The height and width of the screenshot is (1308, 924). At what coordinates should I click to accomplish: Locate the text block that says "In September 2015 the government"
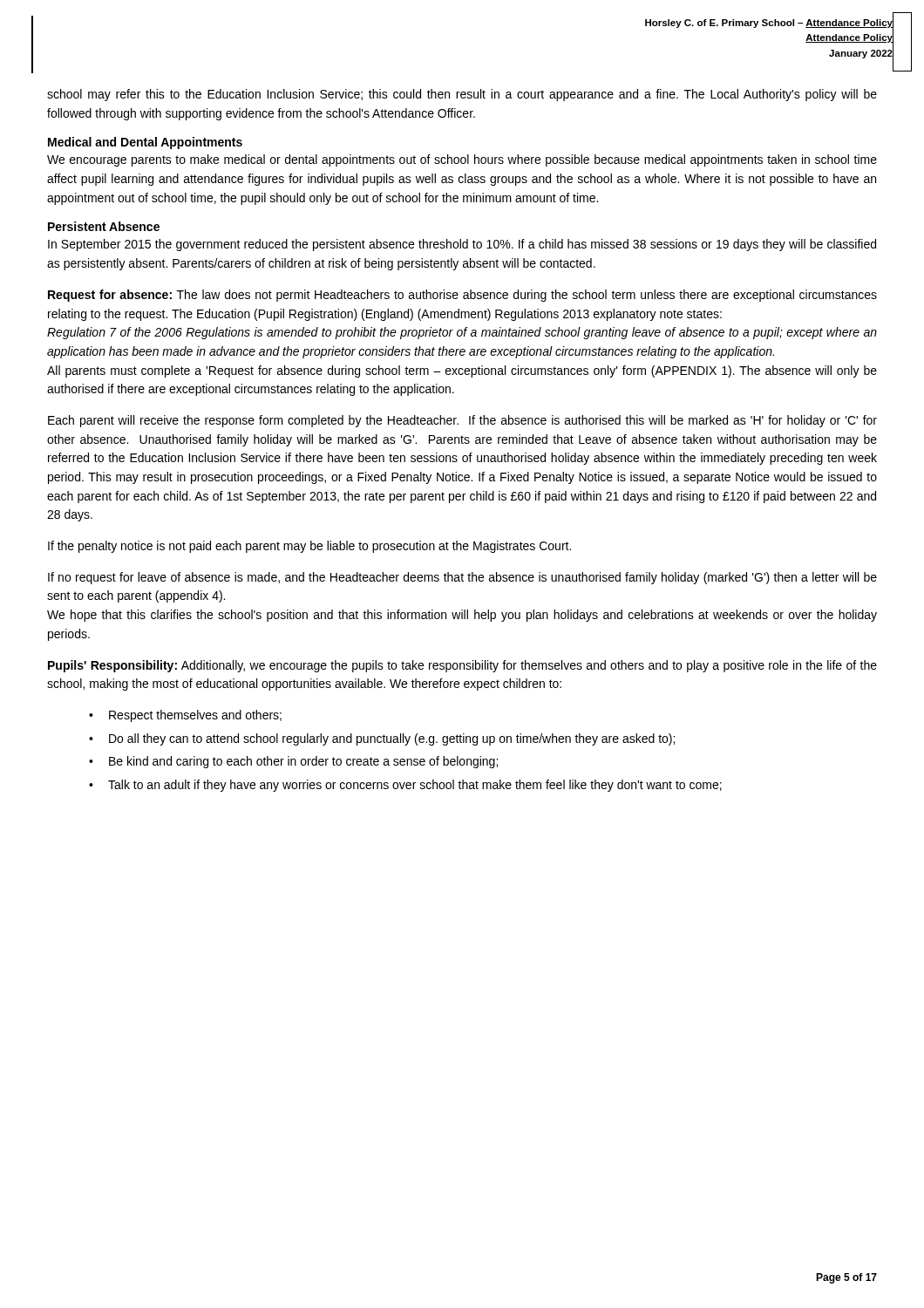coord(462,254)
